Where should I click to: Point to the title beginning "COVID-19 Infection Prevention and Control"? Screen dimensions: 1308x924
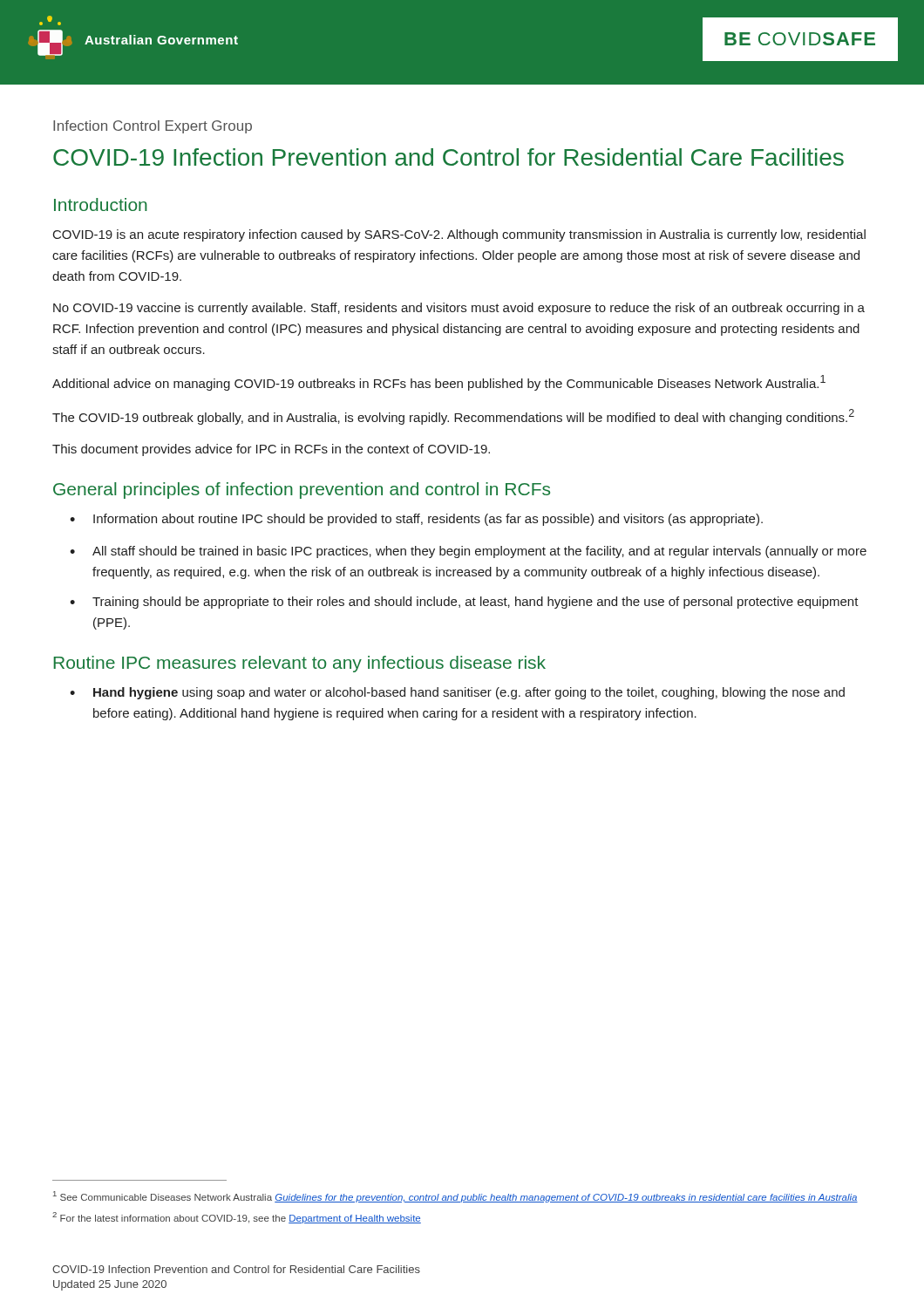pyautogui.click(x=448, y=157)
